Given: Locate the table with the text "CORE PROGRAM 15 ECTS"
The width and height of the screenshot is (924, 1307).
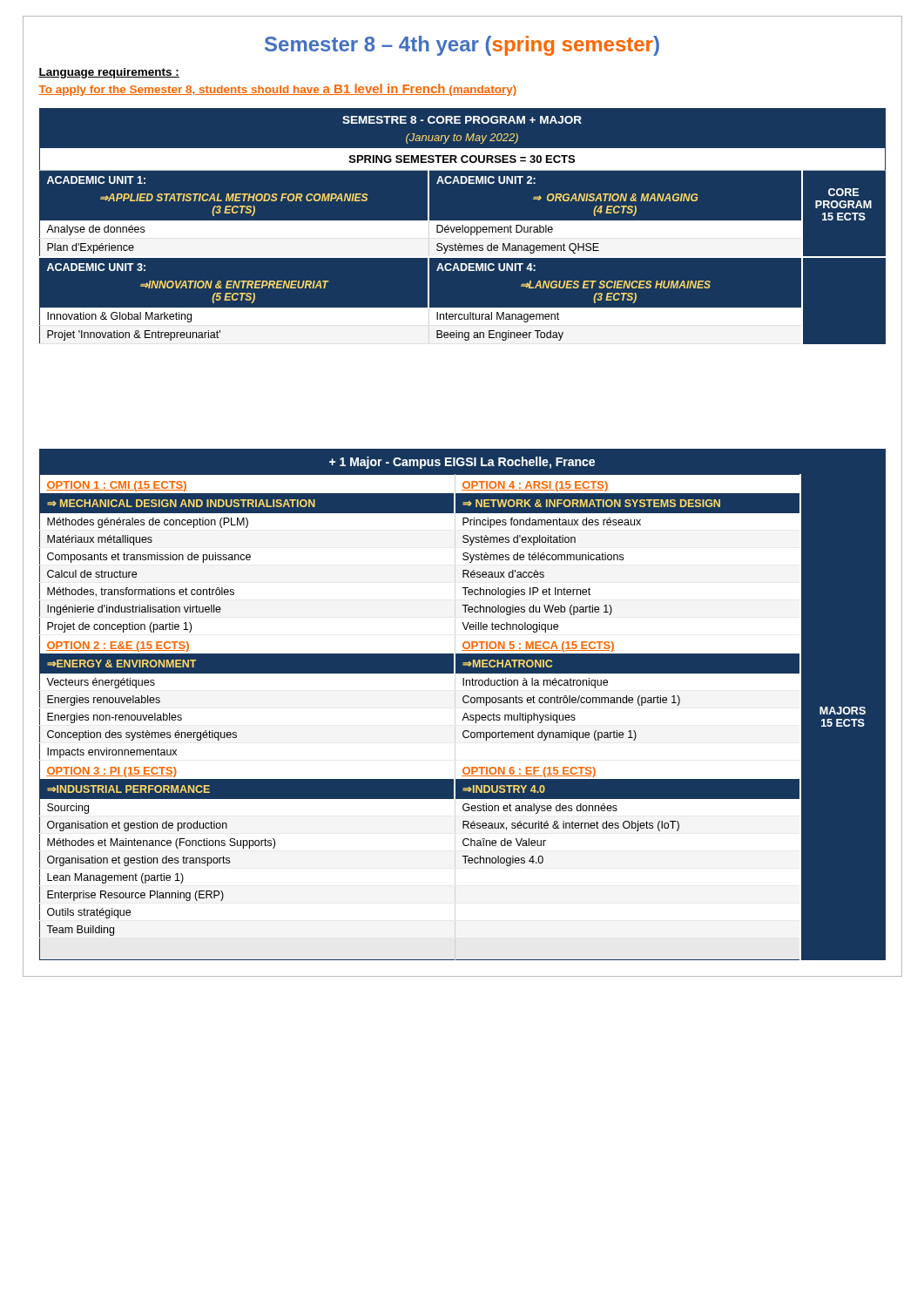Looking at the screenshot, I should coord(462,226).
